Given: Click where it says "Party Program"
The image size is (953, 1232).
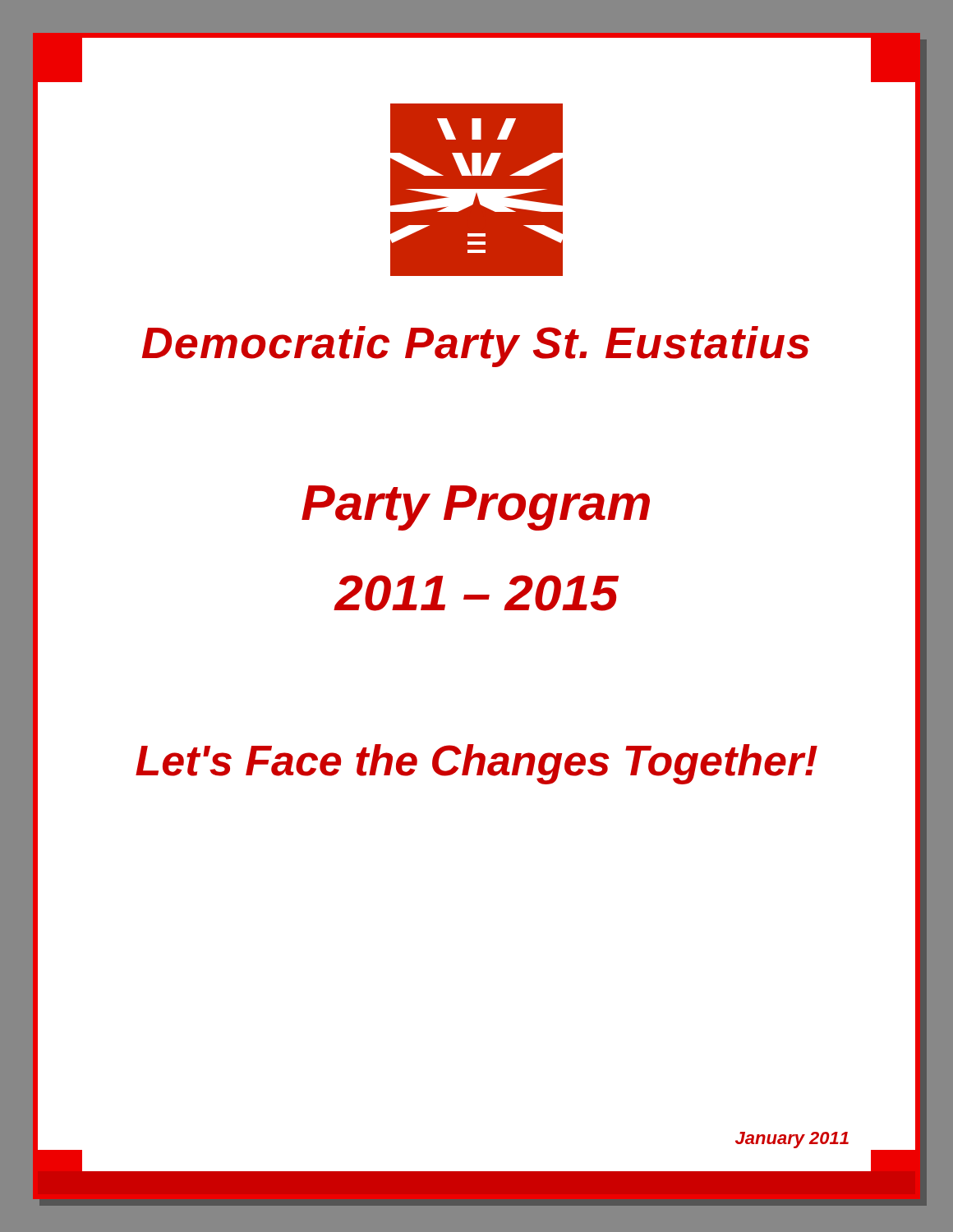Looking at the screenshot, I should click(x=476, y=502).
